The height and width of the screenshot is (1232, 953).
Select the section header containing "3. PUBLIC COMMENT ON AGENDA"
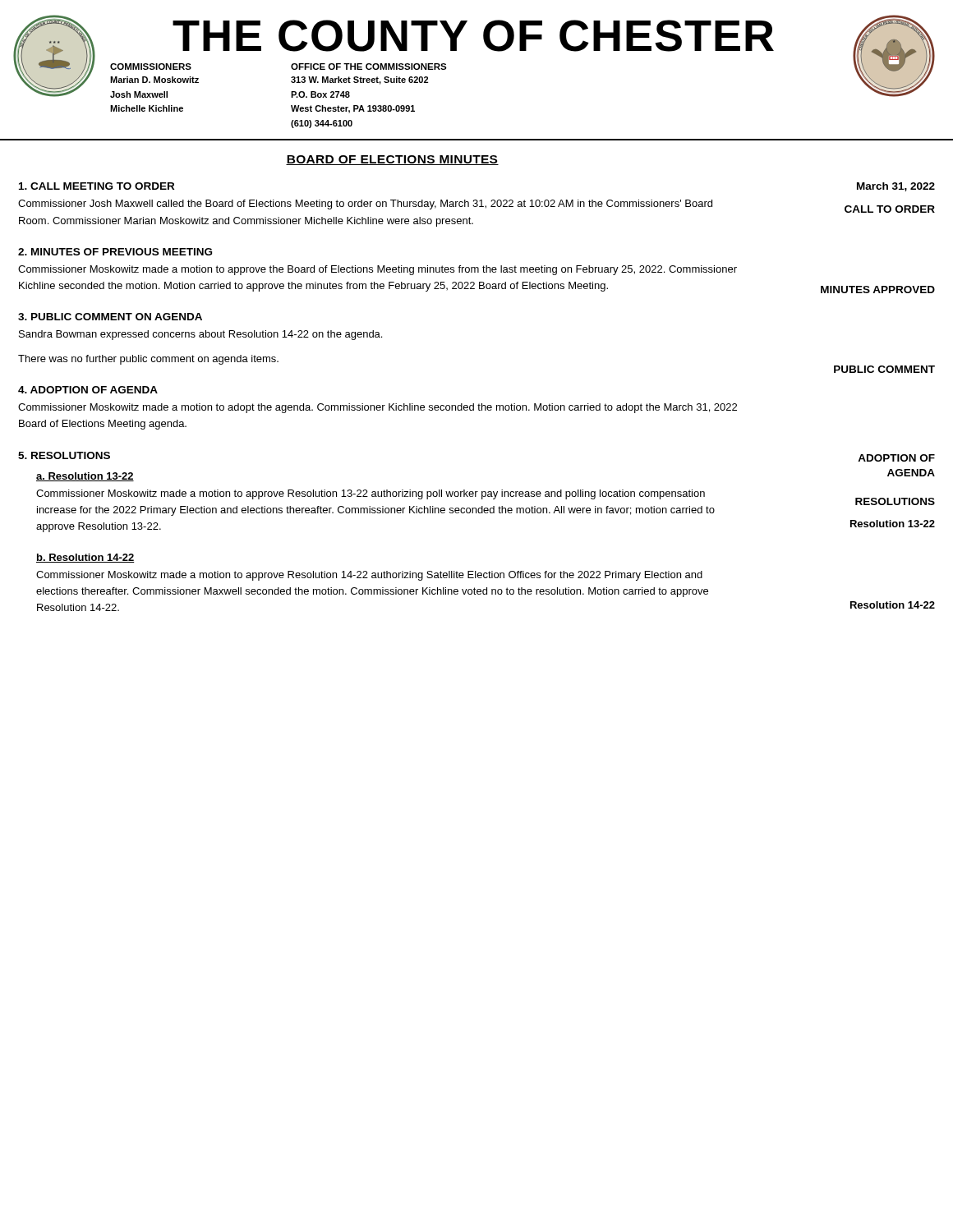pyautogui.click(x=110, y=317)
